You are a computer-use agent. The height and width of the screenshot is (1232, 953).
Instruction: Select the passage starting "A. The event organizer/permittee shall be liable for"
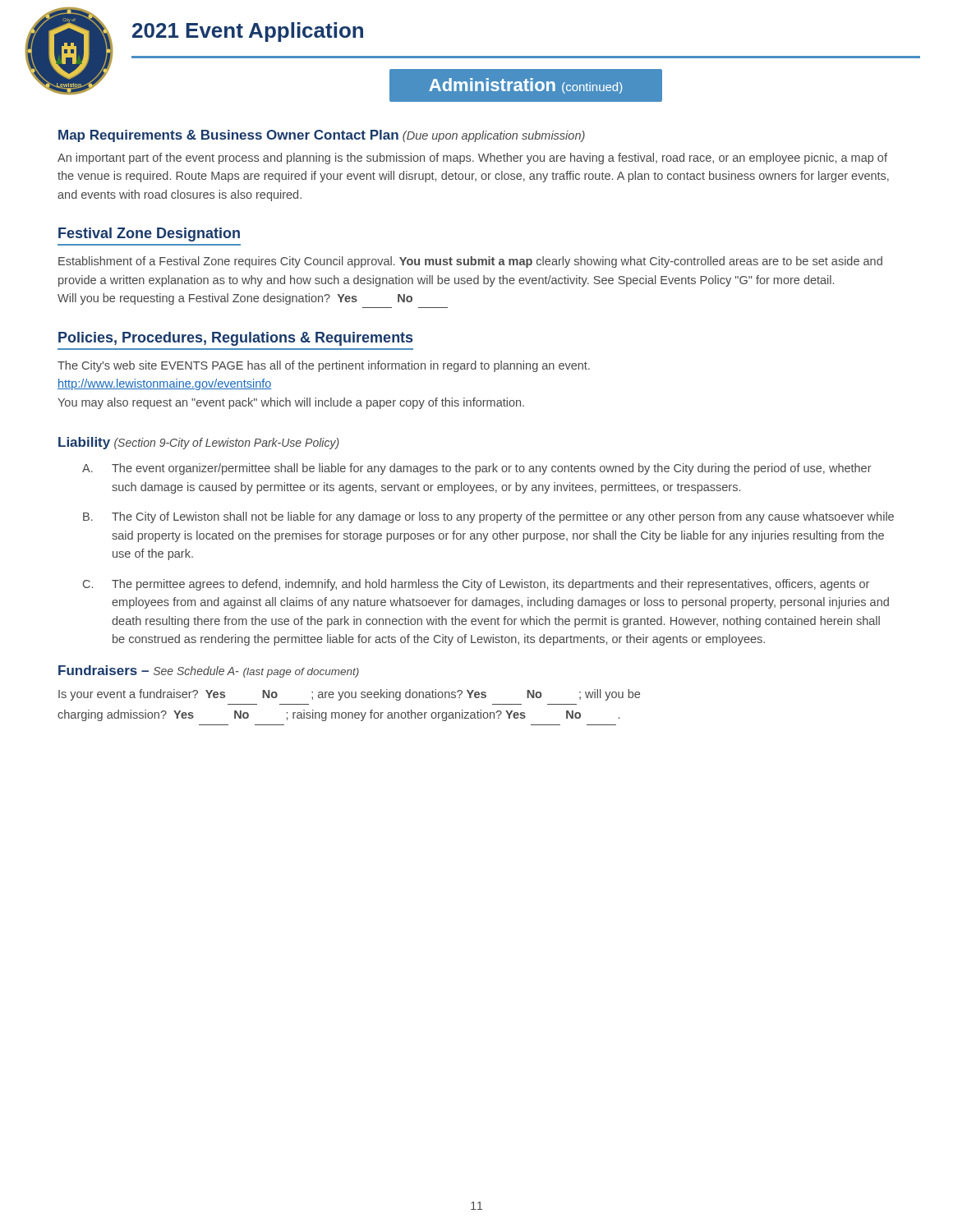tap(489, 478)
